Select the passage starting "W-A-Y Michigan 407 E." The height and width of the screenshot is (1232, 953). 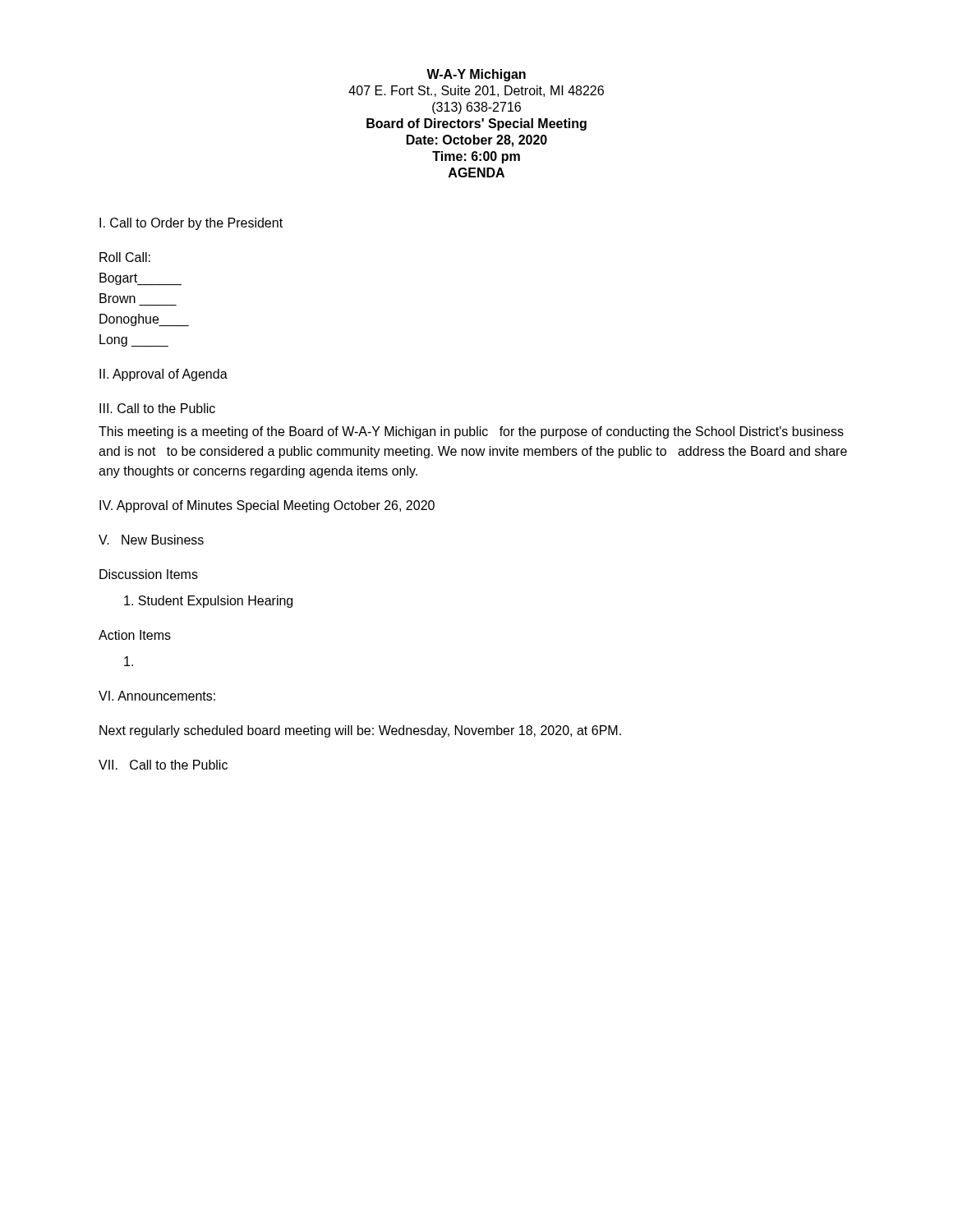click(476, 124)
